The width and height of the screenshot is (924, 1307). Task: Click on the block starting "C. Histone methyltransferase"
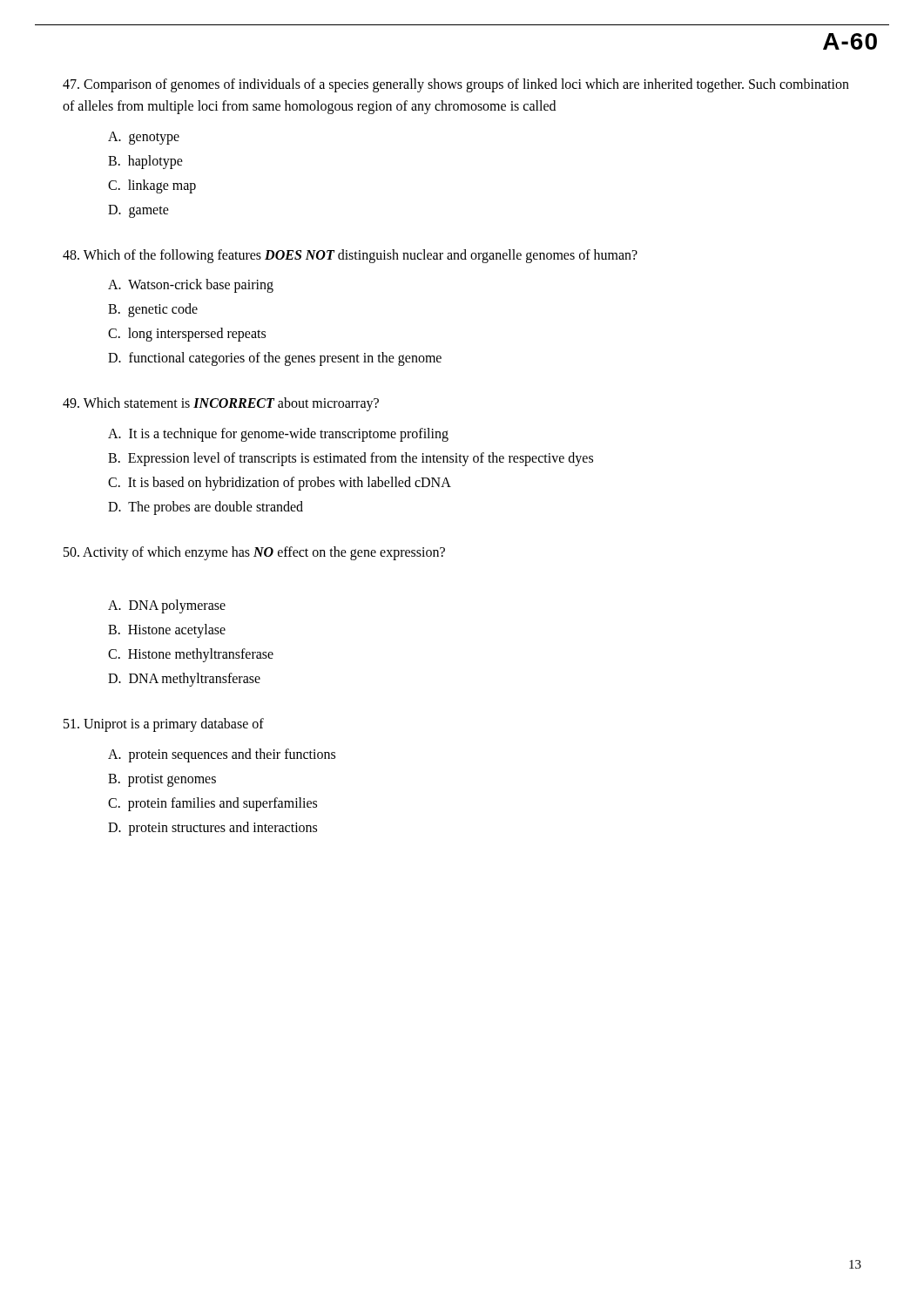coord(191,654)
